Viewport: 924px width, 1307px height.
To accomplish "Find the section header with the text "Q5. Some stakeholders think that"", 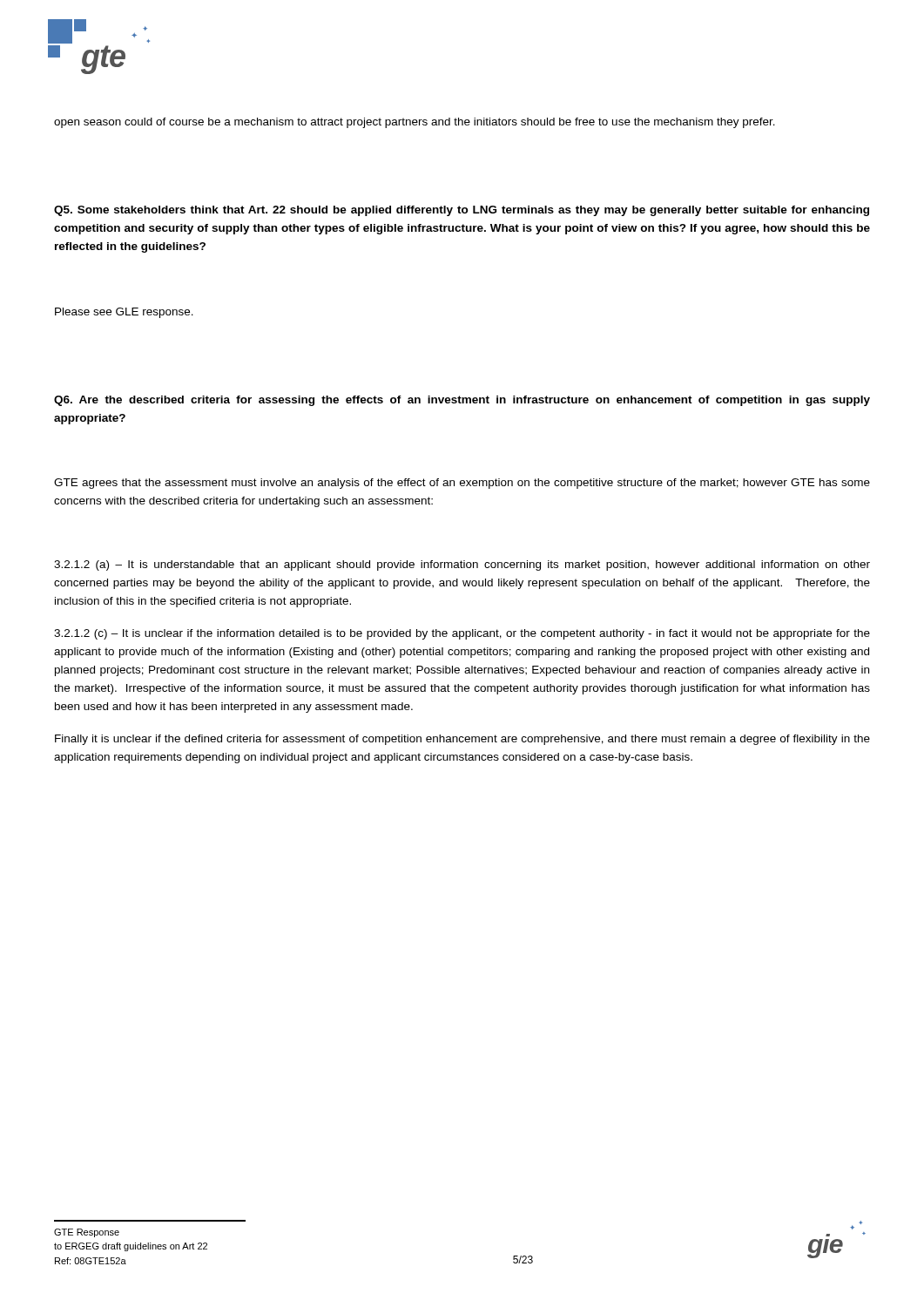I will tap(462, 228).
